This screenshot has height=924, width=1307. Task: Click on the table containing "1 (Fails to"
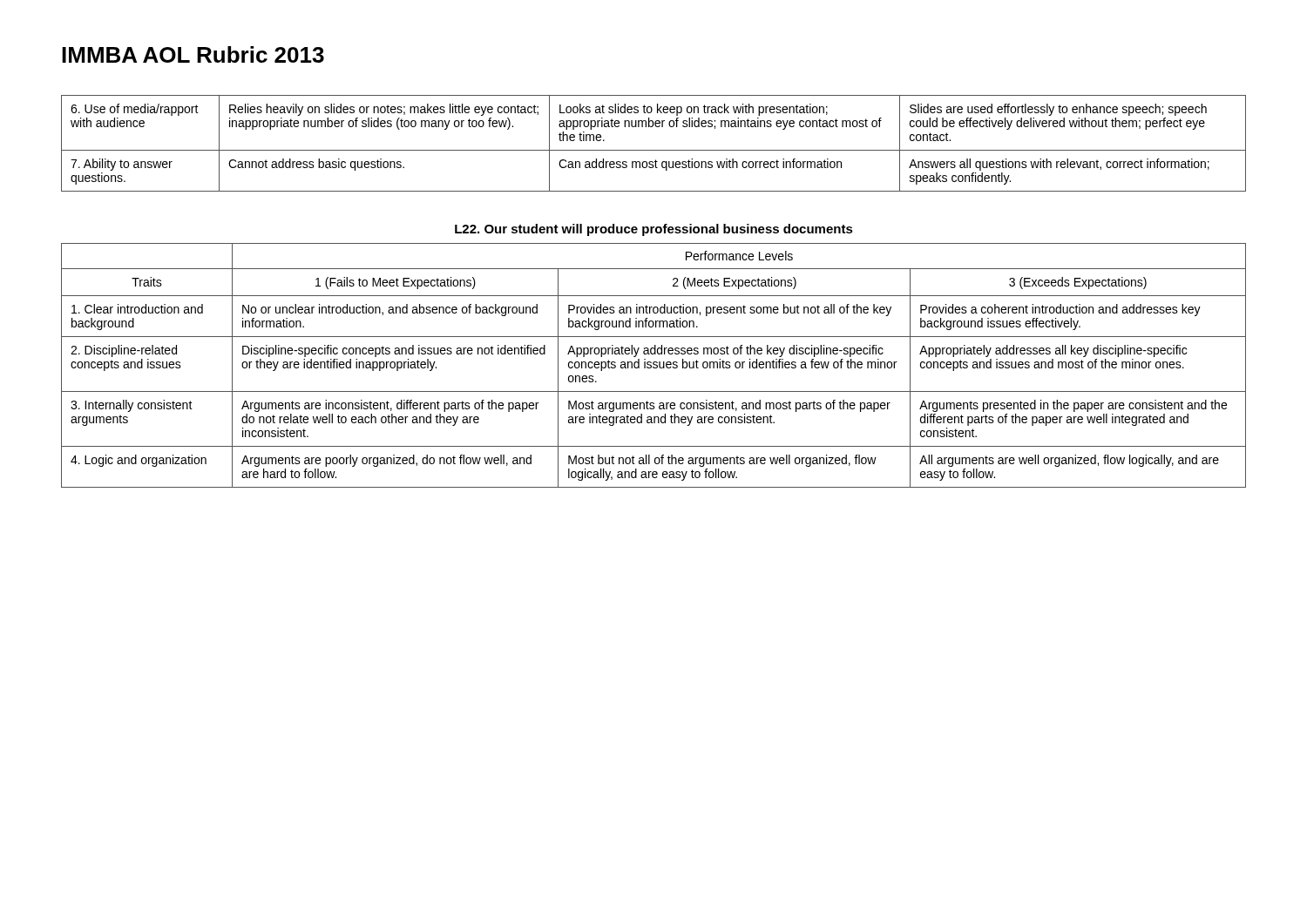click(x=654, y=365)
